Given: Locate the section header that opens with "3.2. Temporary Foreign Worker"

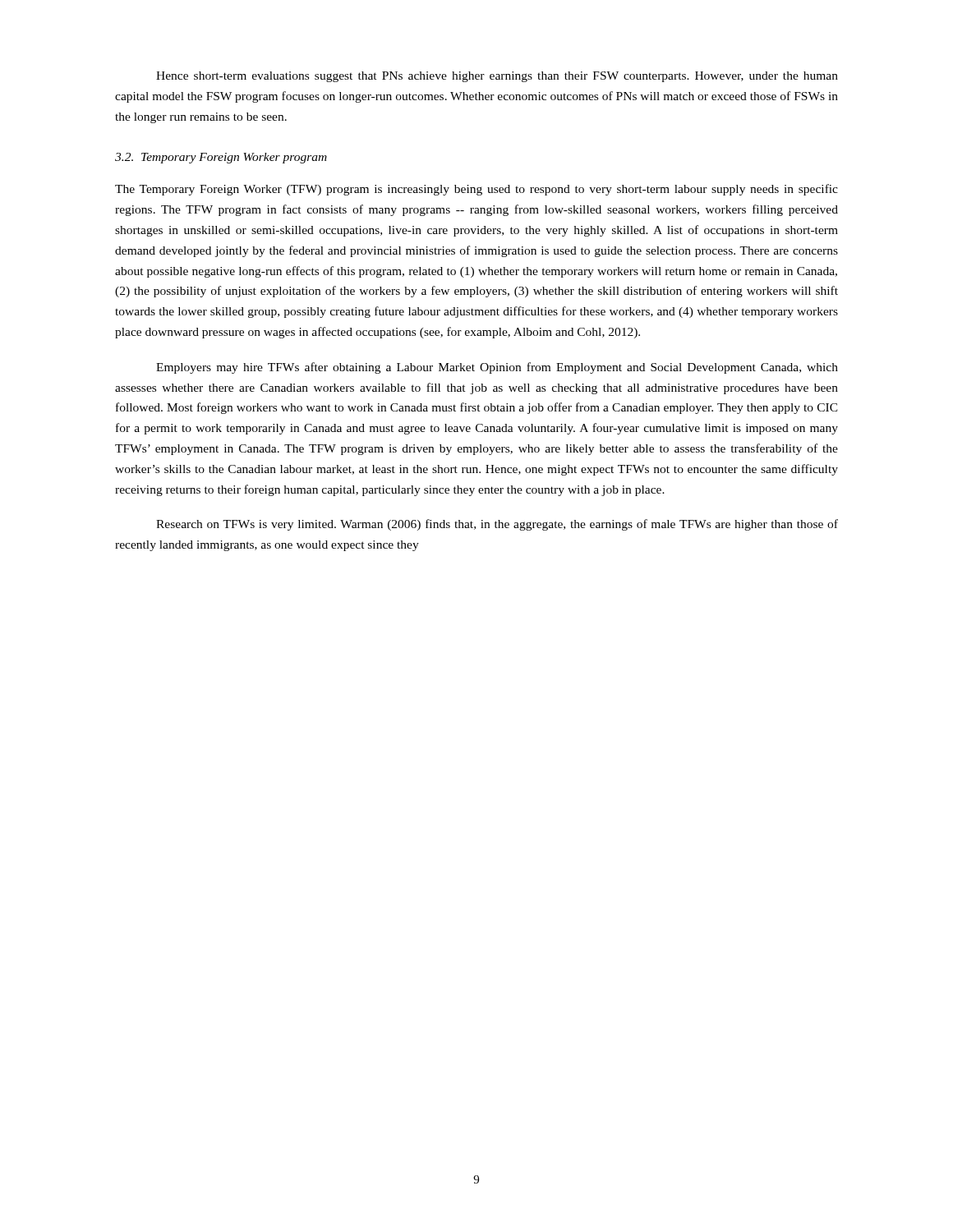Looking at the screenshot, I should (x=221, y=157).
